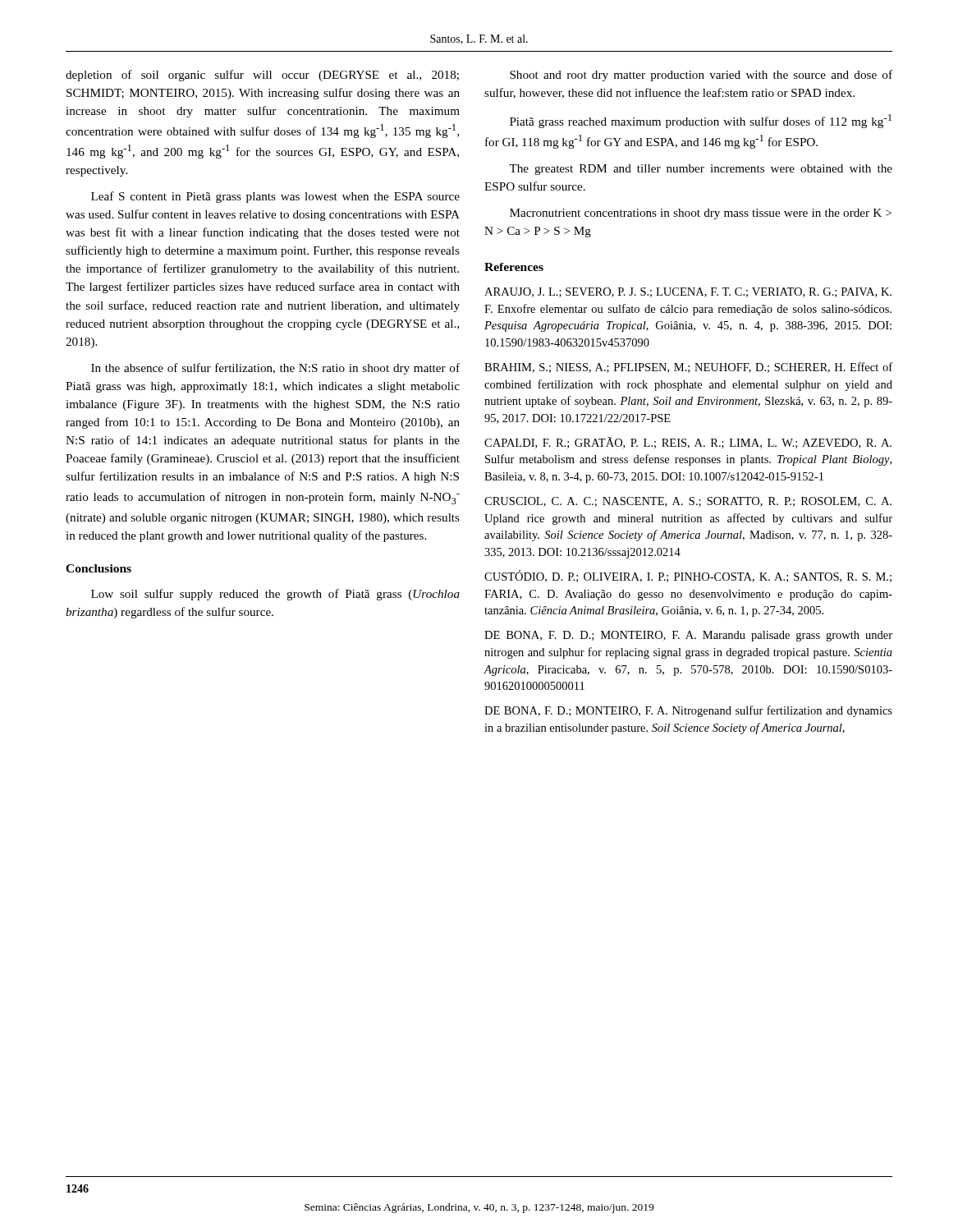Find the text block containing "Macronutrient concentrations in shoot dry mass tissue"
Screen dimensions: 1232x958
pyautogui.click(x=688, y=222)
